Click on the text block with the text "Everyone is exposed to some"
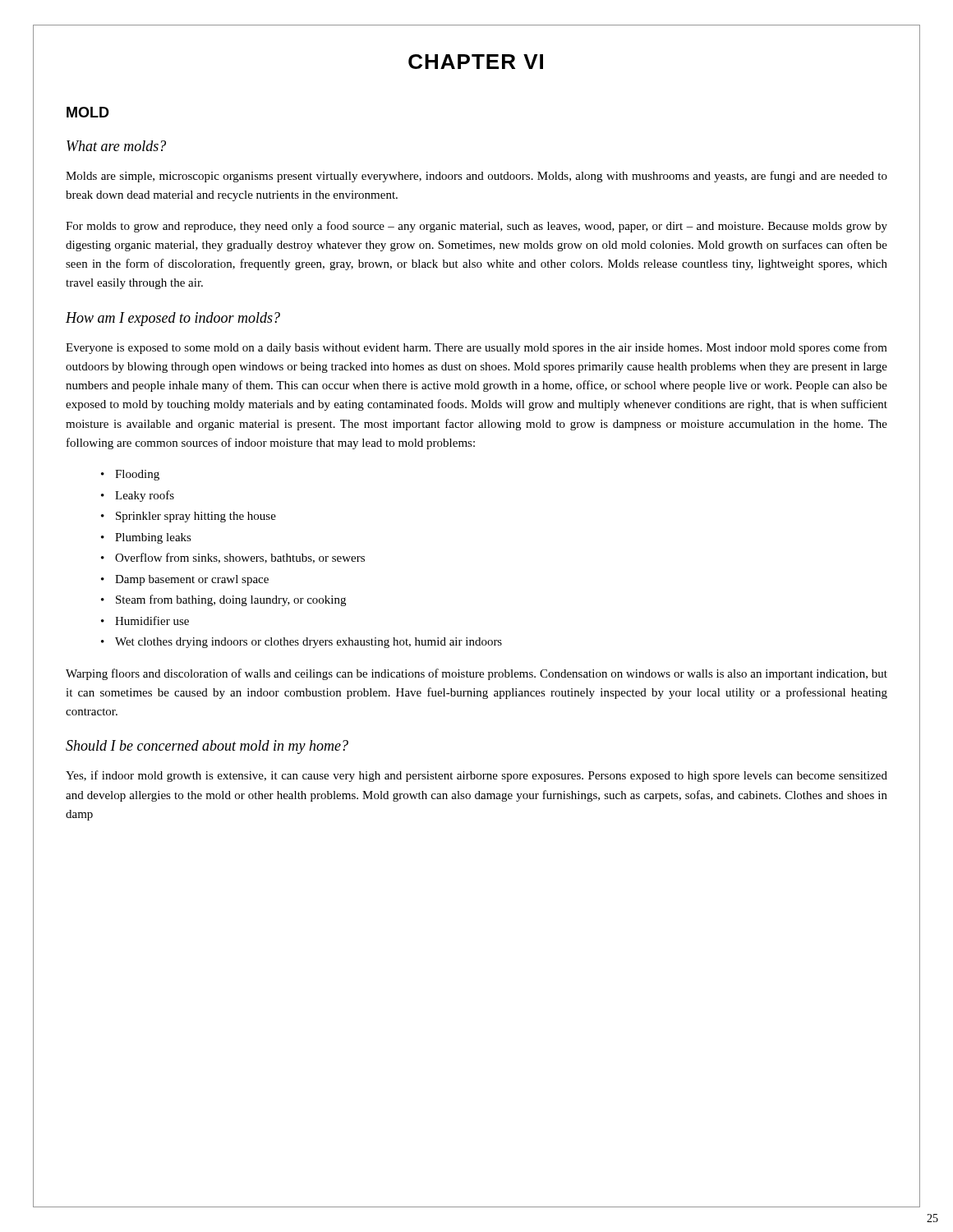 point(476,395)
